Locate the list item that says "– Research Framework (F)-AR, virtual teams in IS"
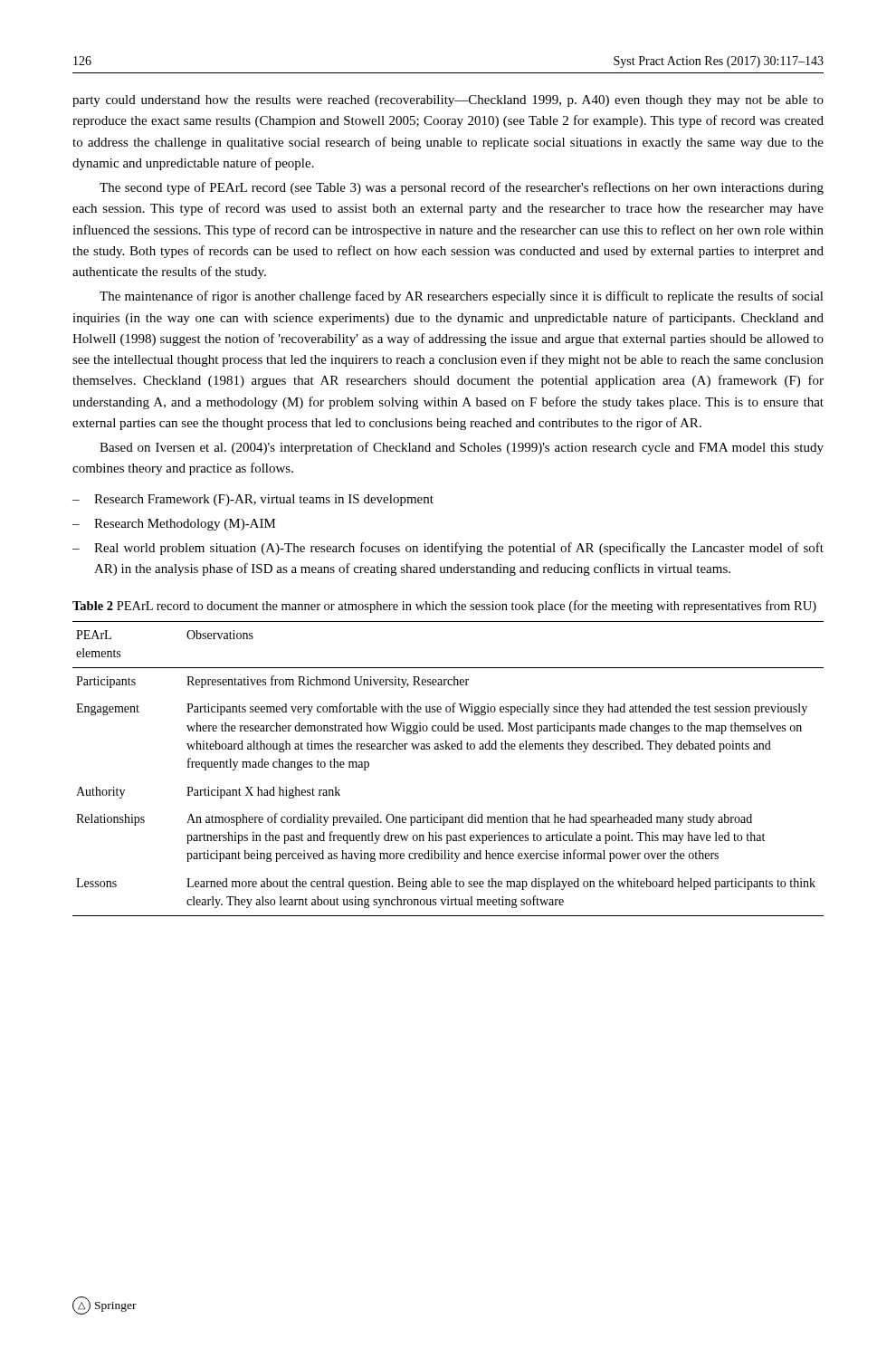The width and height of the screenshot is (896, 1358). [x=253, y=500]
